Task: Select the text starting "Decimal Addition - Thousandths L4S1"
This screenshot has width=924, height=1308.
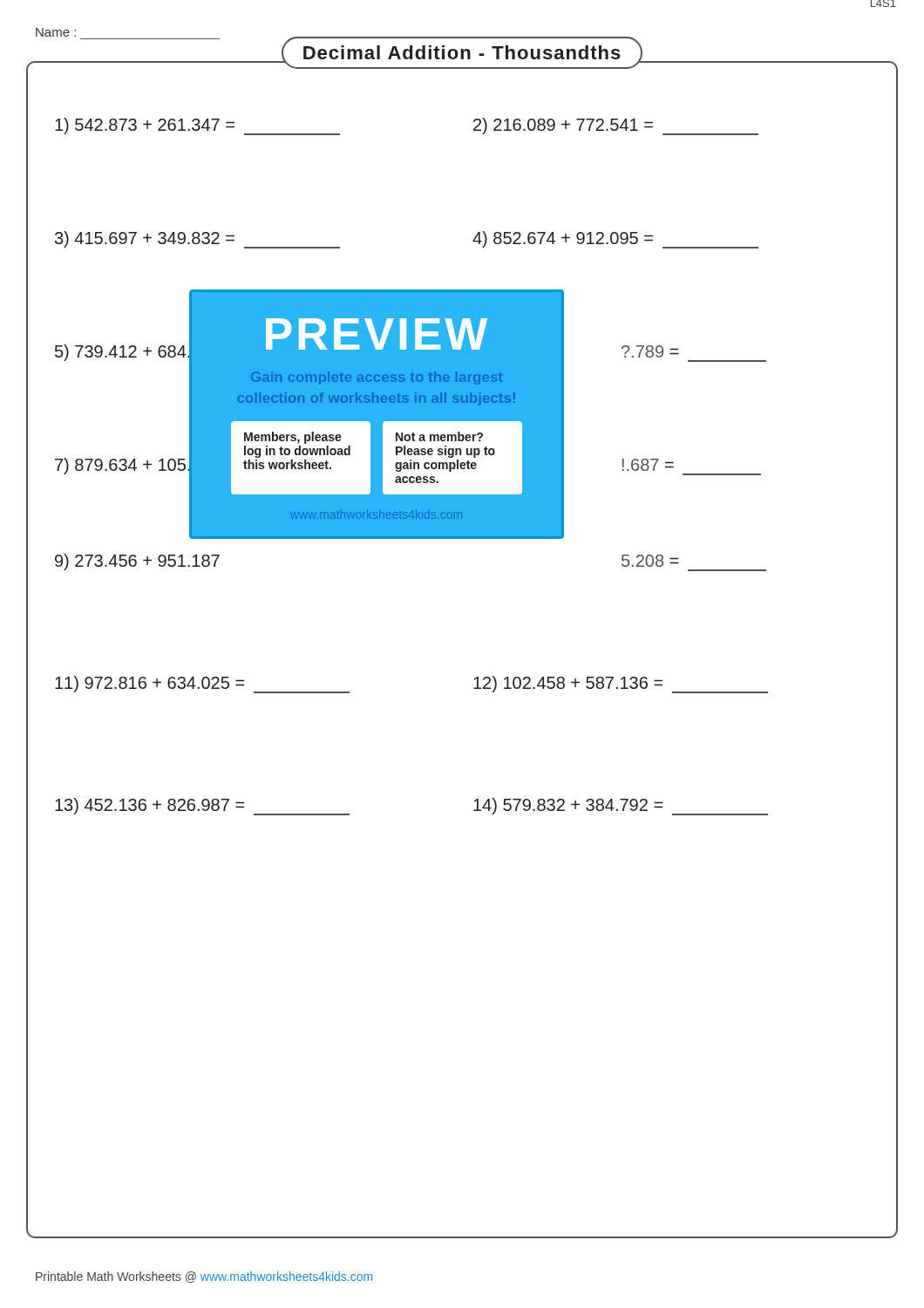Action: point(589,53)
